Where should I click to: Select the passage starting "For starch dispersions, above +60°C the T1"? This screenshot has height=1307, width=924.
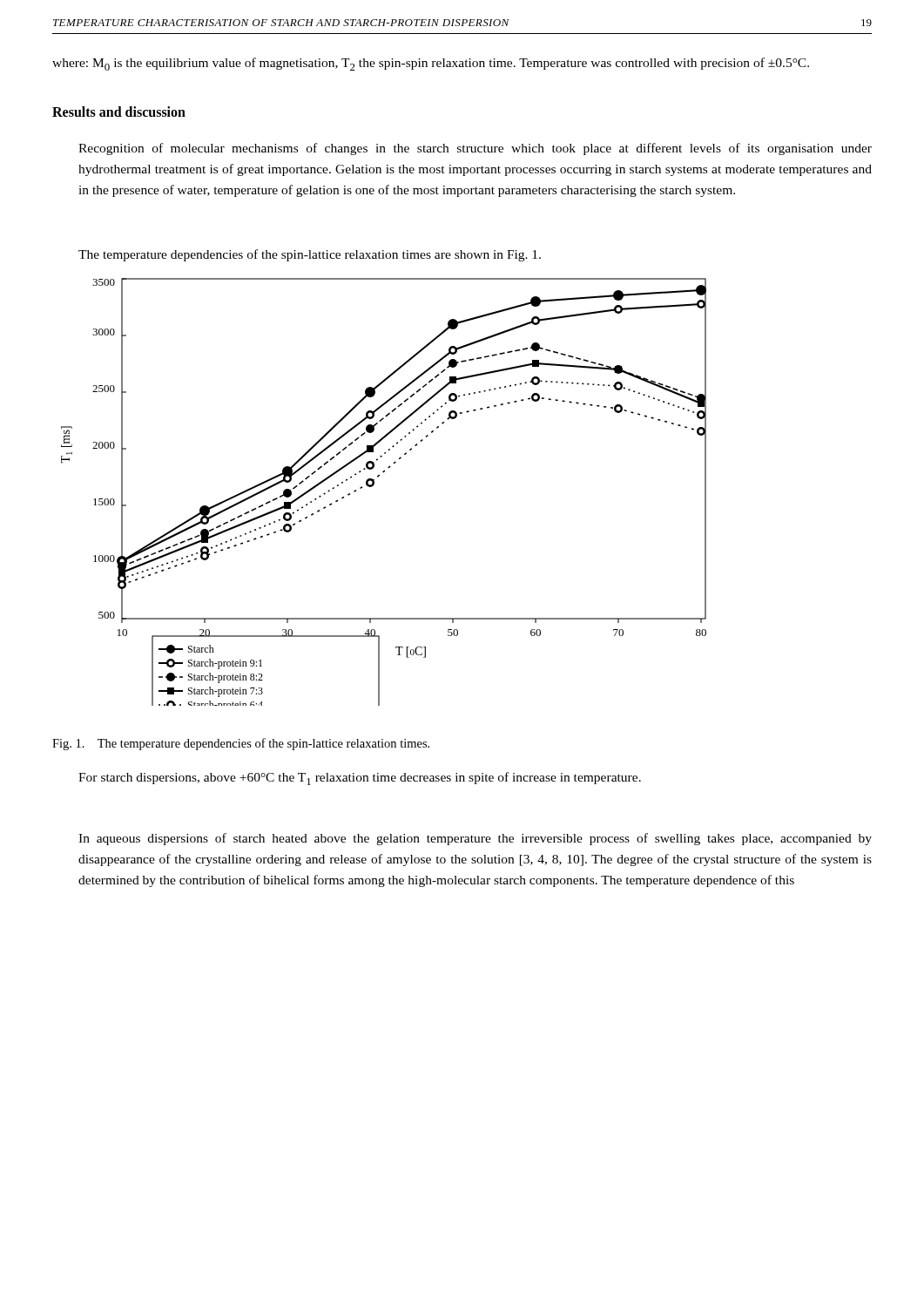point(360,779)
